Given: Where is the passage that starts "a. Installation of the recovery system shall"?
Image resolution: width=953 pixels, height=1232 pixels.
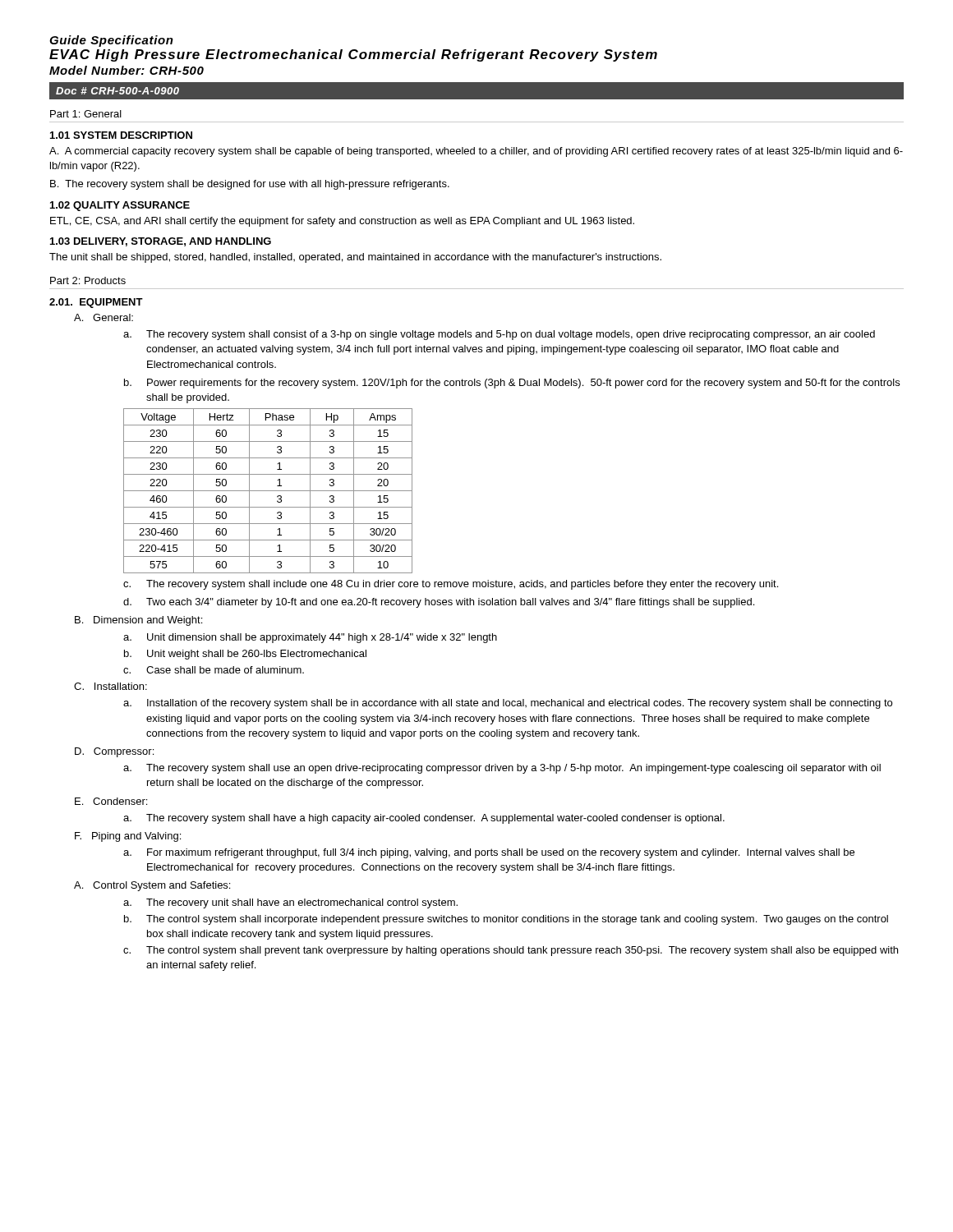Looking at the screenshot, I should (513, 718).
